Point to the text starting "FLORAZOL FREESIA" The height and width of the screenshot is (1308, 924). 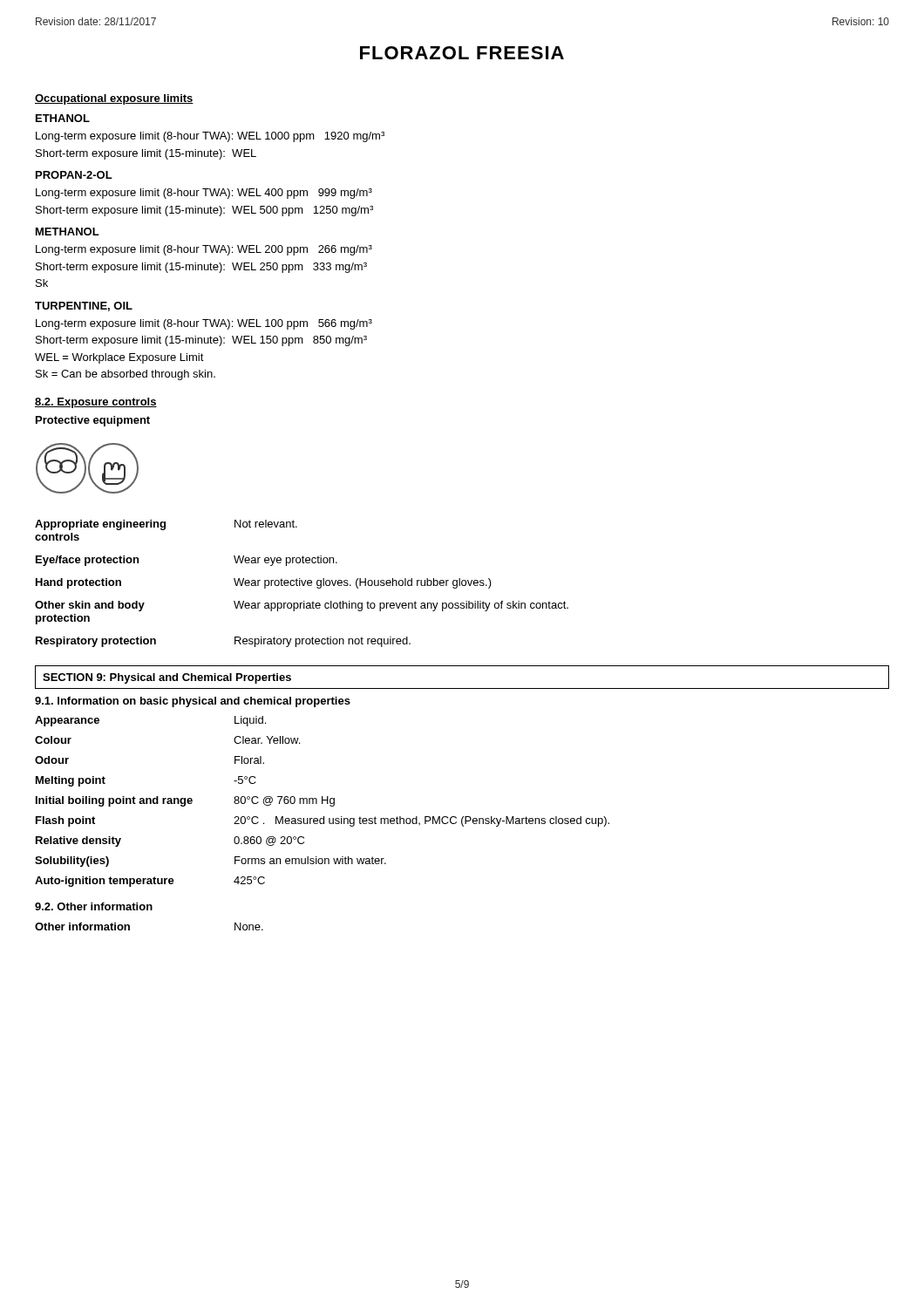(462, 53)
